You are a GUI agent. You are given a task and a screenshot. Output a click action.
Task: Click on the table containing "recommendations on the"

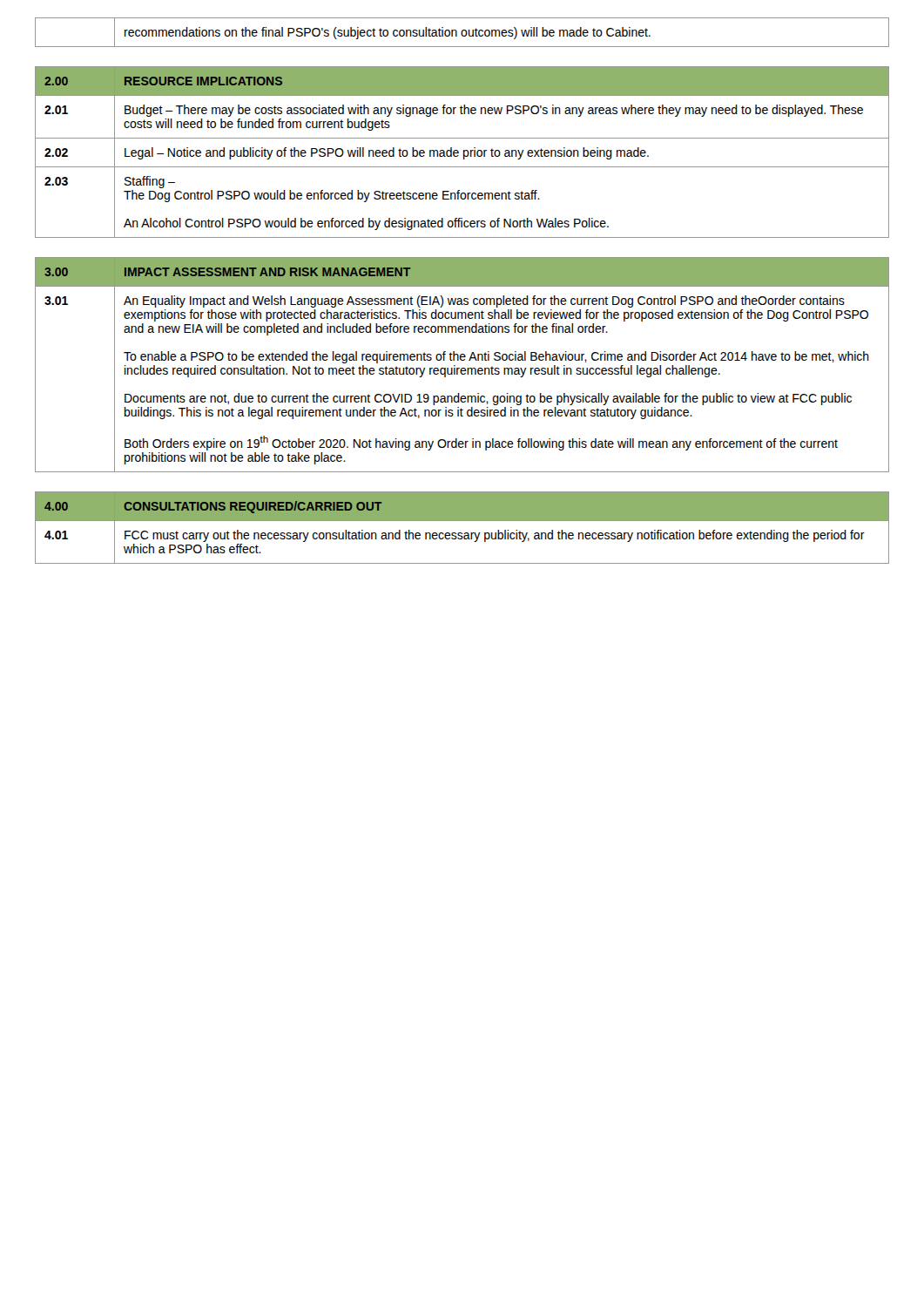(462, 32)
